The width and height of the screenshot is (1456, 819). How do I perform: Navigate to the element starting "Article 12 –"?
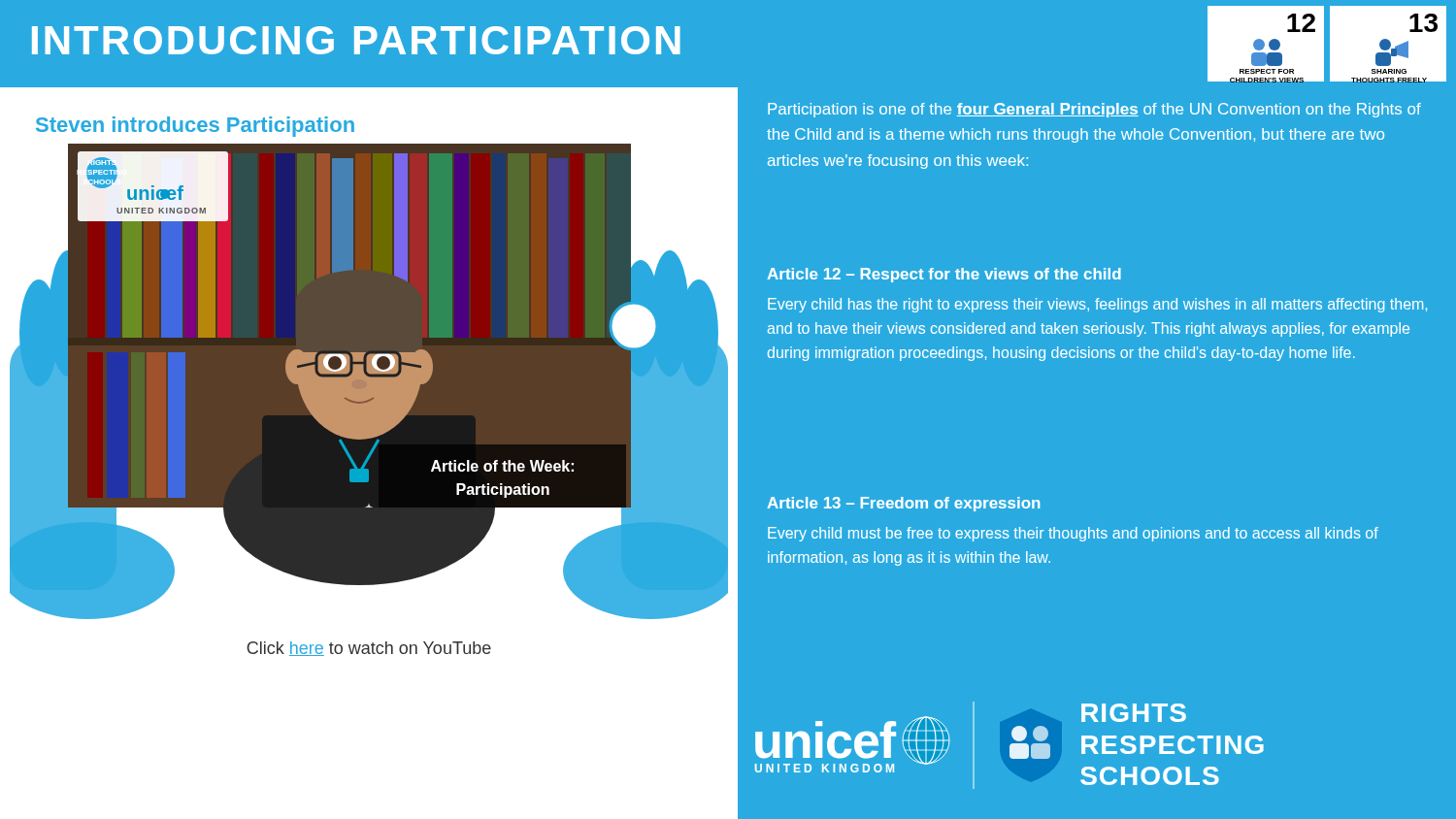[x=944, y=274]
